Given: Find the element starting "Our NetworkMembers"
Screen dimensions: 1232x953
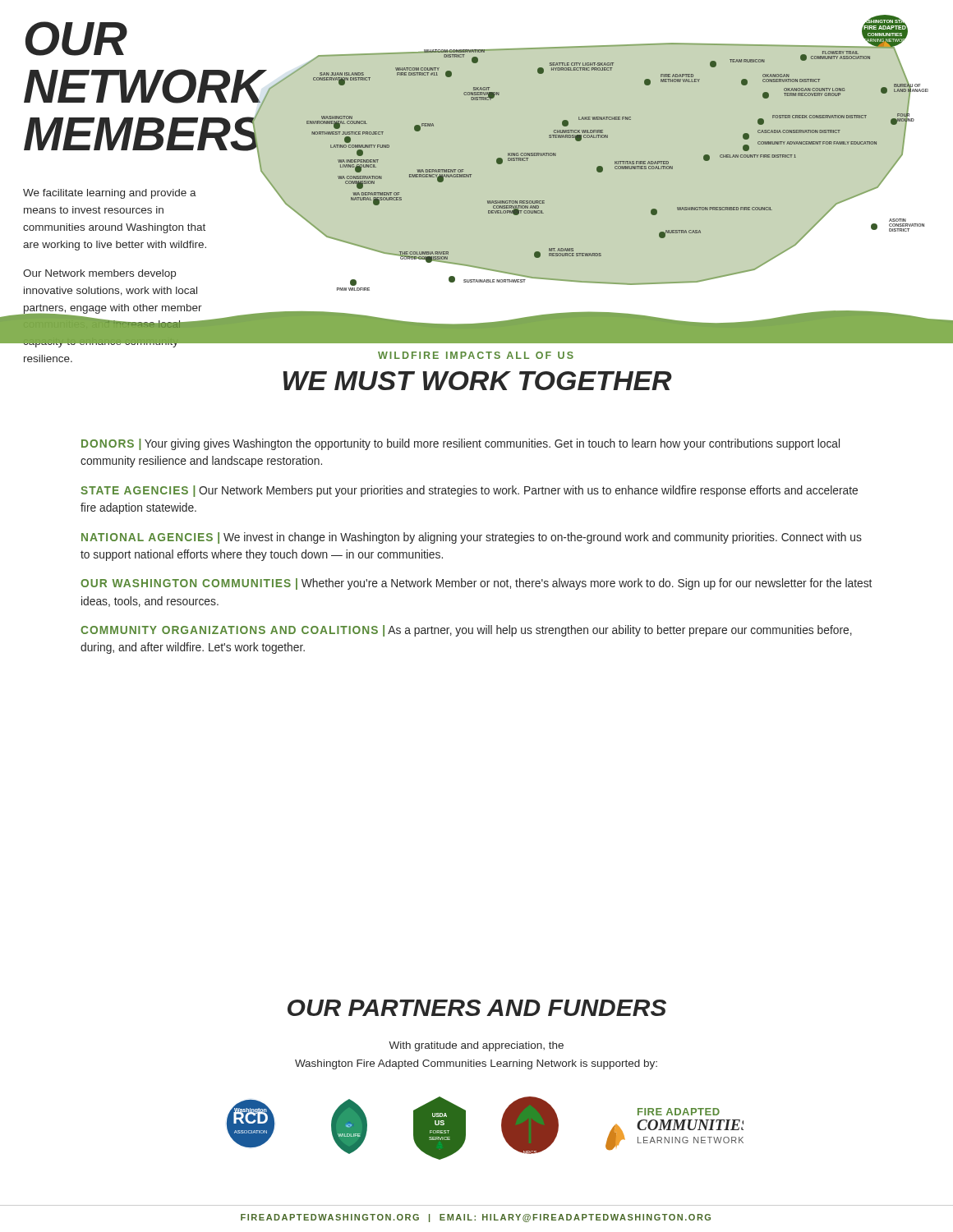Looking at the screenshot, I should click(x=163, y=86).
